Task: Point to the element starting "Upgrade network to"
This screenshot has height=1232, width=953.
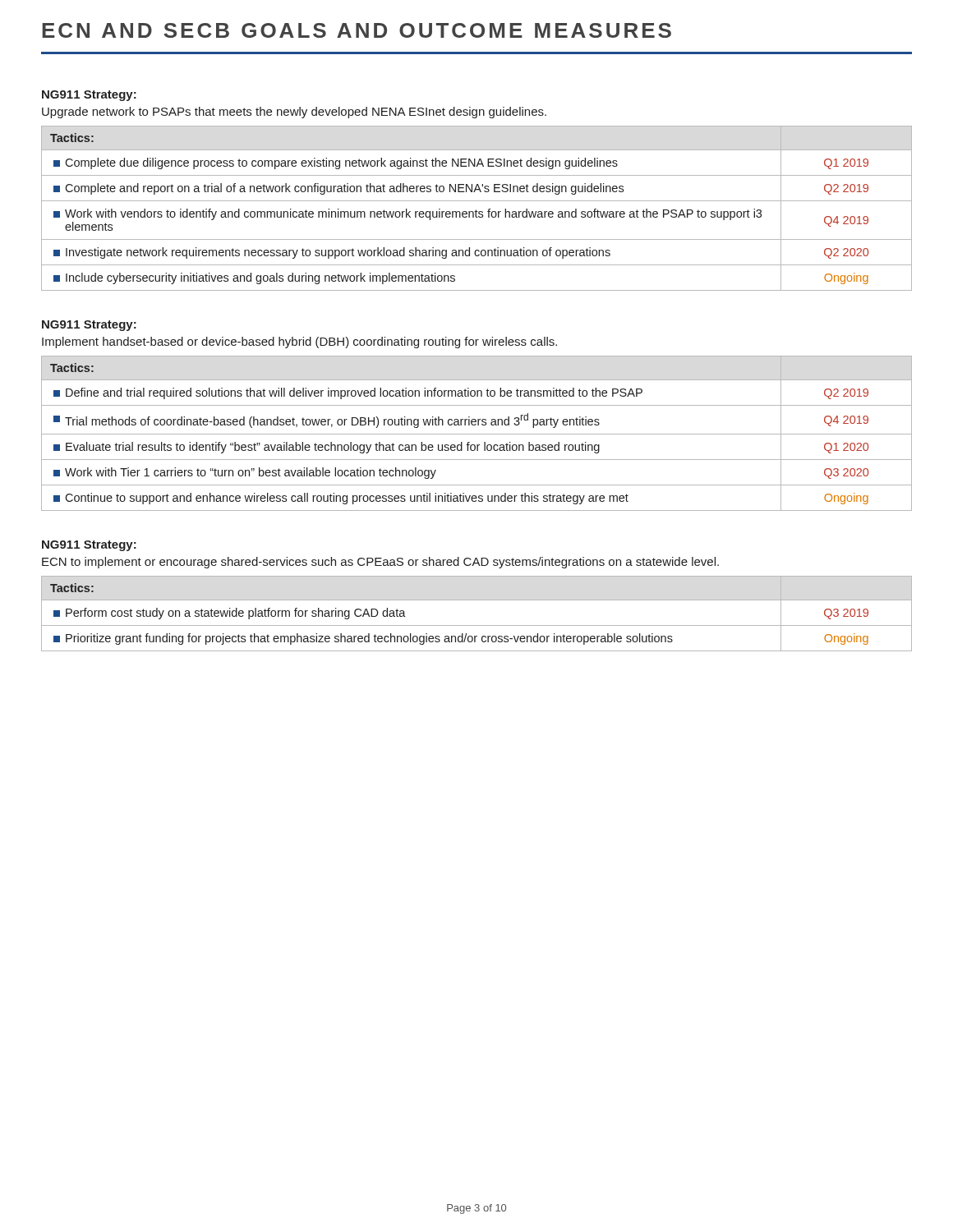Action: point(294,111)
